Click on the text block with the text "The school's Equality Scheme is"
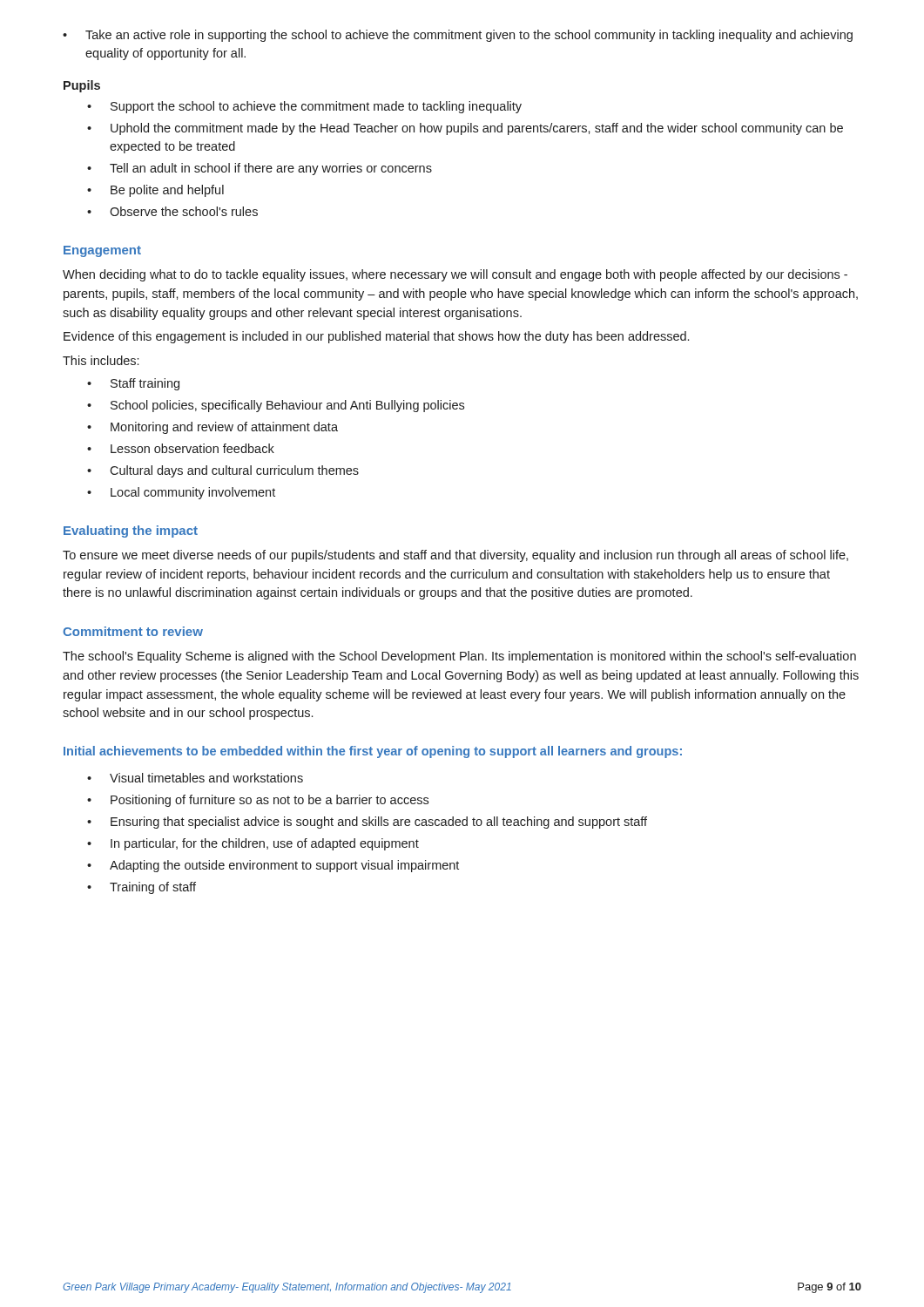This screenshot has width=924, height=1307. (461, 685)
